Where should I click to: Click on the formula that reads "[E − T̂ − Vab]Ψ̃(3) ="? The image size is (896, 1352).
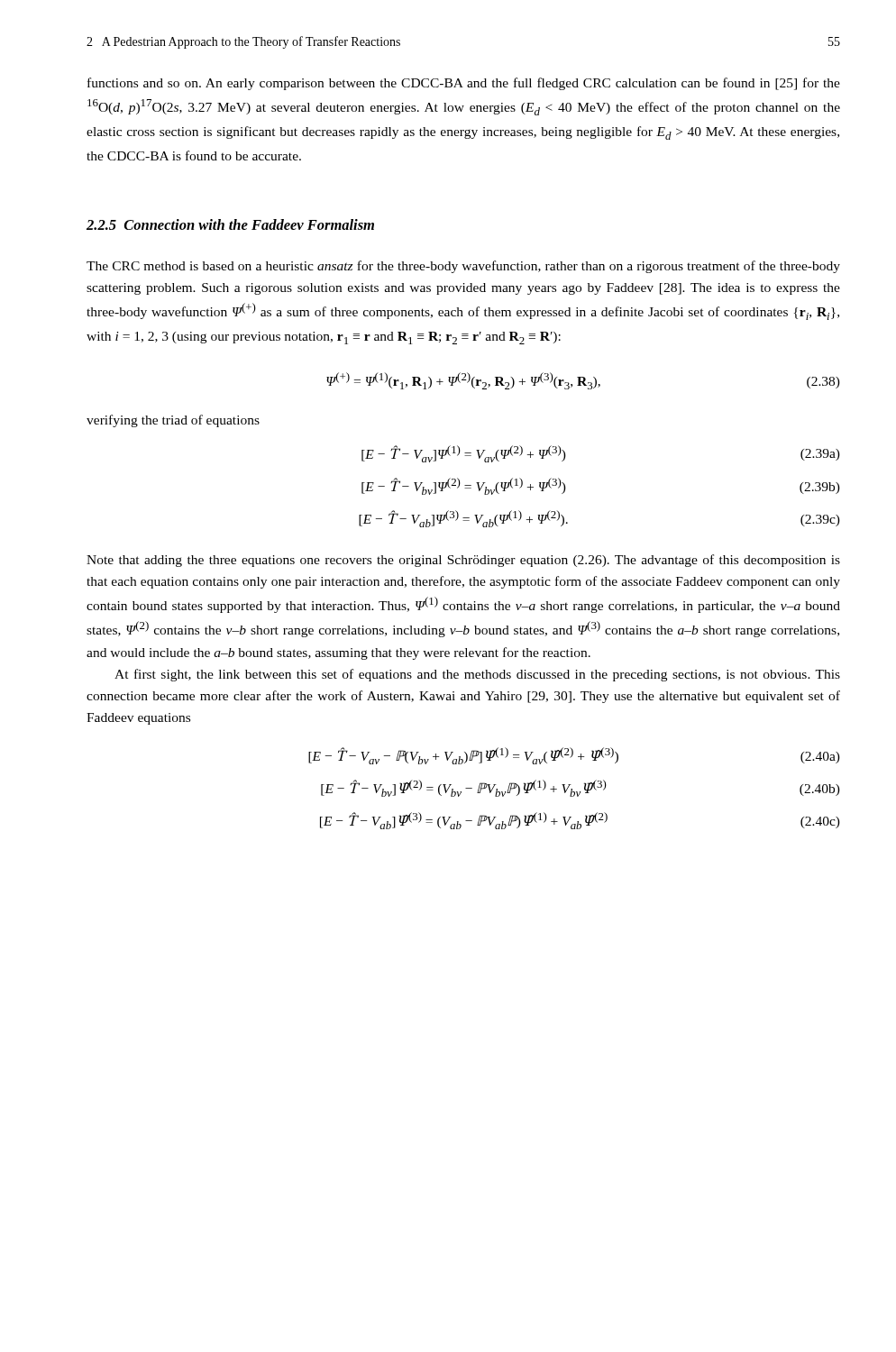pyautogui.click(x=579, y=821)
